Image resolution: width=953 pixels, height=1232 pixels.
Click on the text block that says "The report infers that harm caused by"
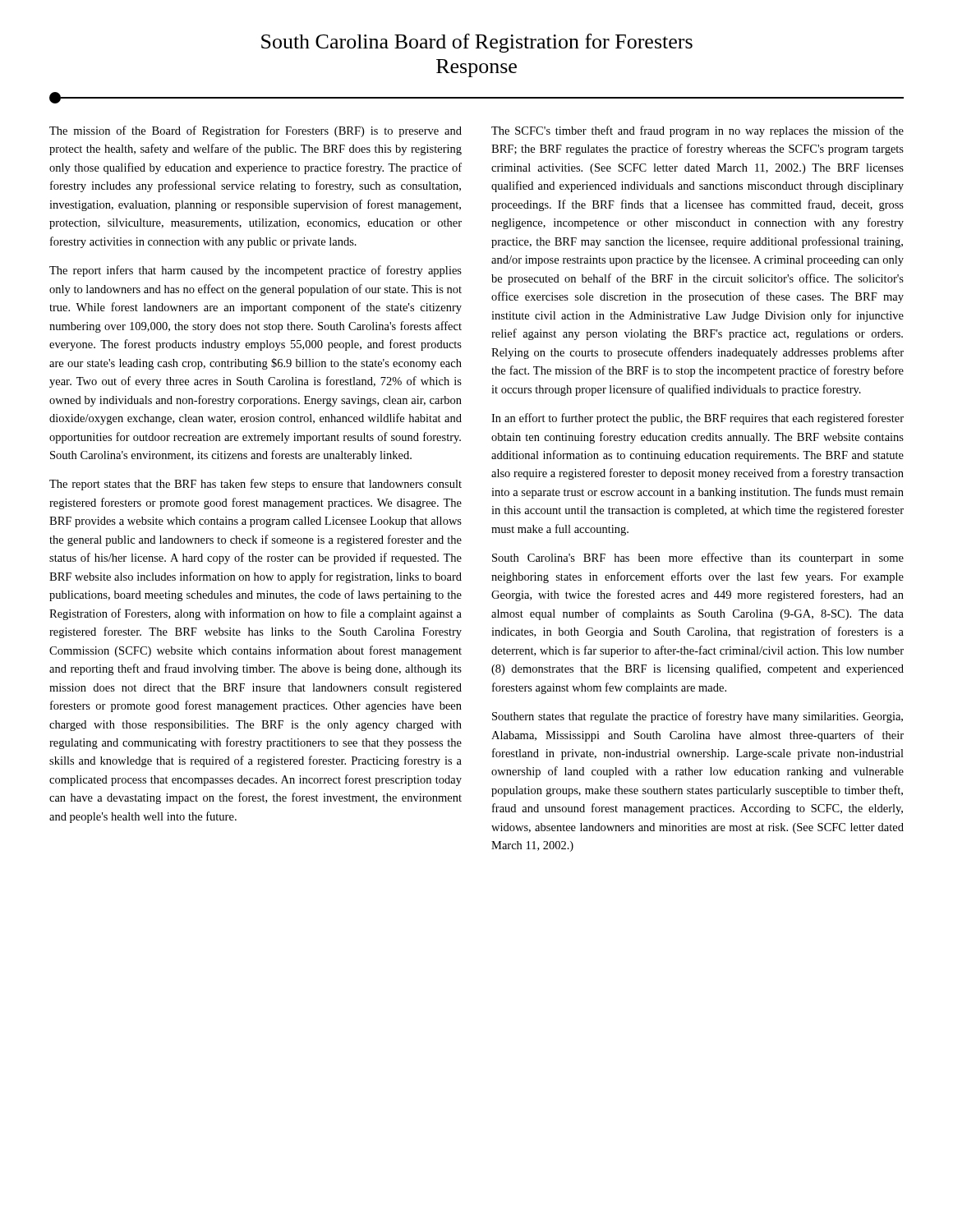[x=255, y=363]
